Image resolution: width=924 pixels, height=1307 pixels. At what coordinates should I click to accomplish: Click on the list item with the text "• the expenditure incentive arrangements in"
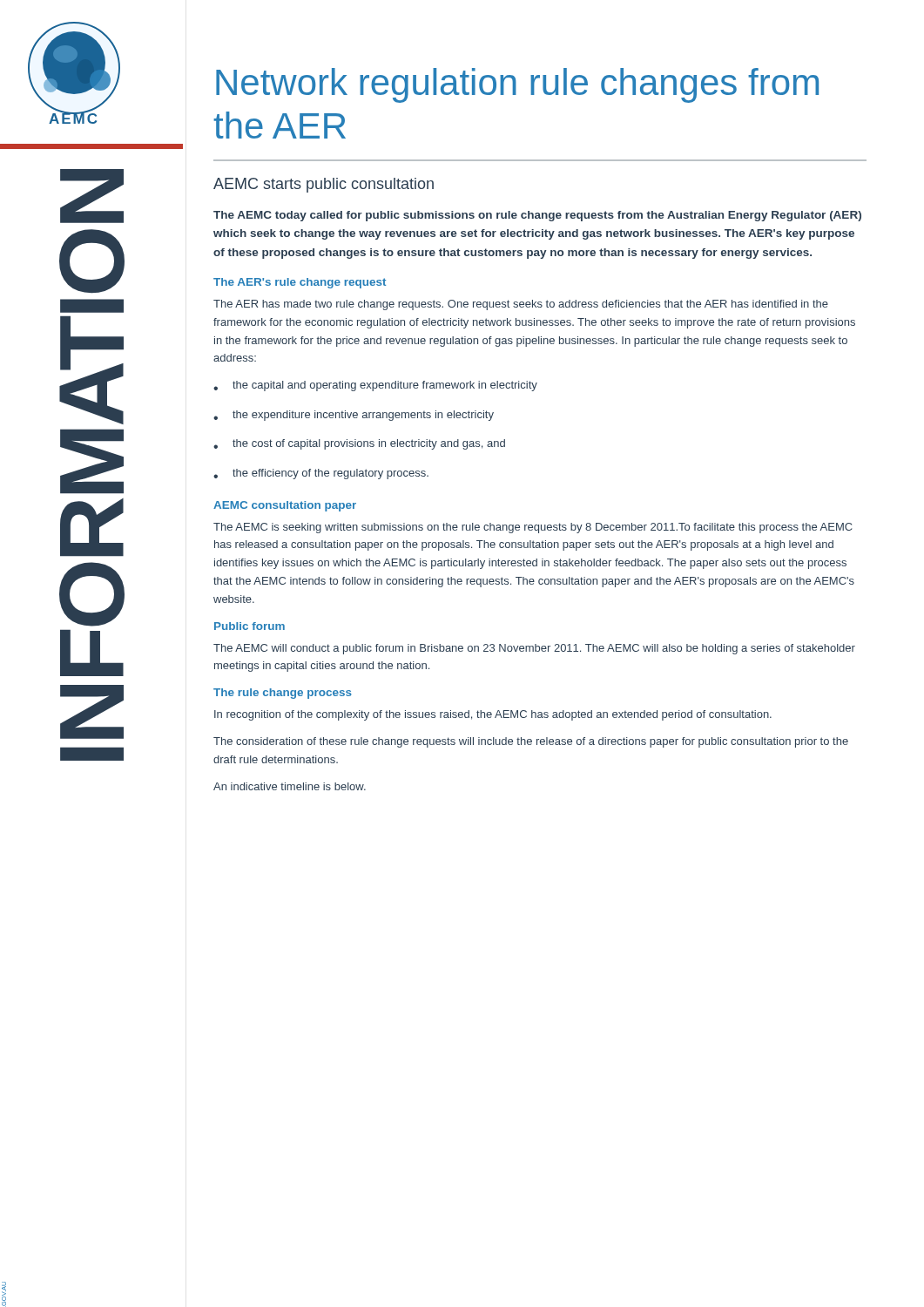pyautogui.click(x=354, y=418)
